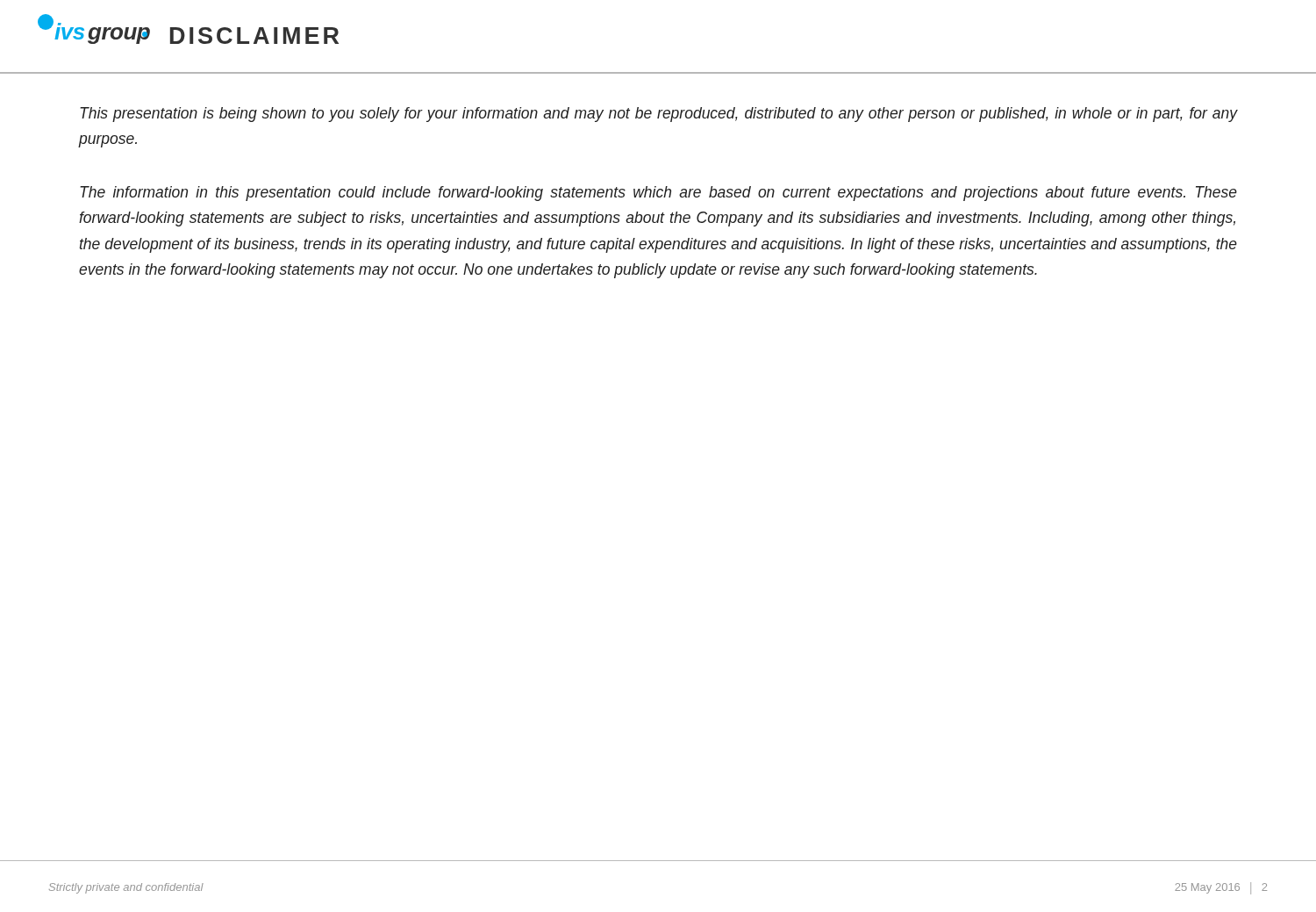Point to the region starting "This presentation is being shown to you solely"

pyautogui.click(x=658, y=126)
